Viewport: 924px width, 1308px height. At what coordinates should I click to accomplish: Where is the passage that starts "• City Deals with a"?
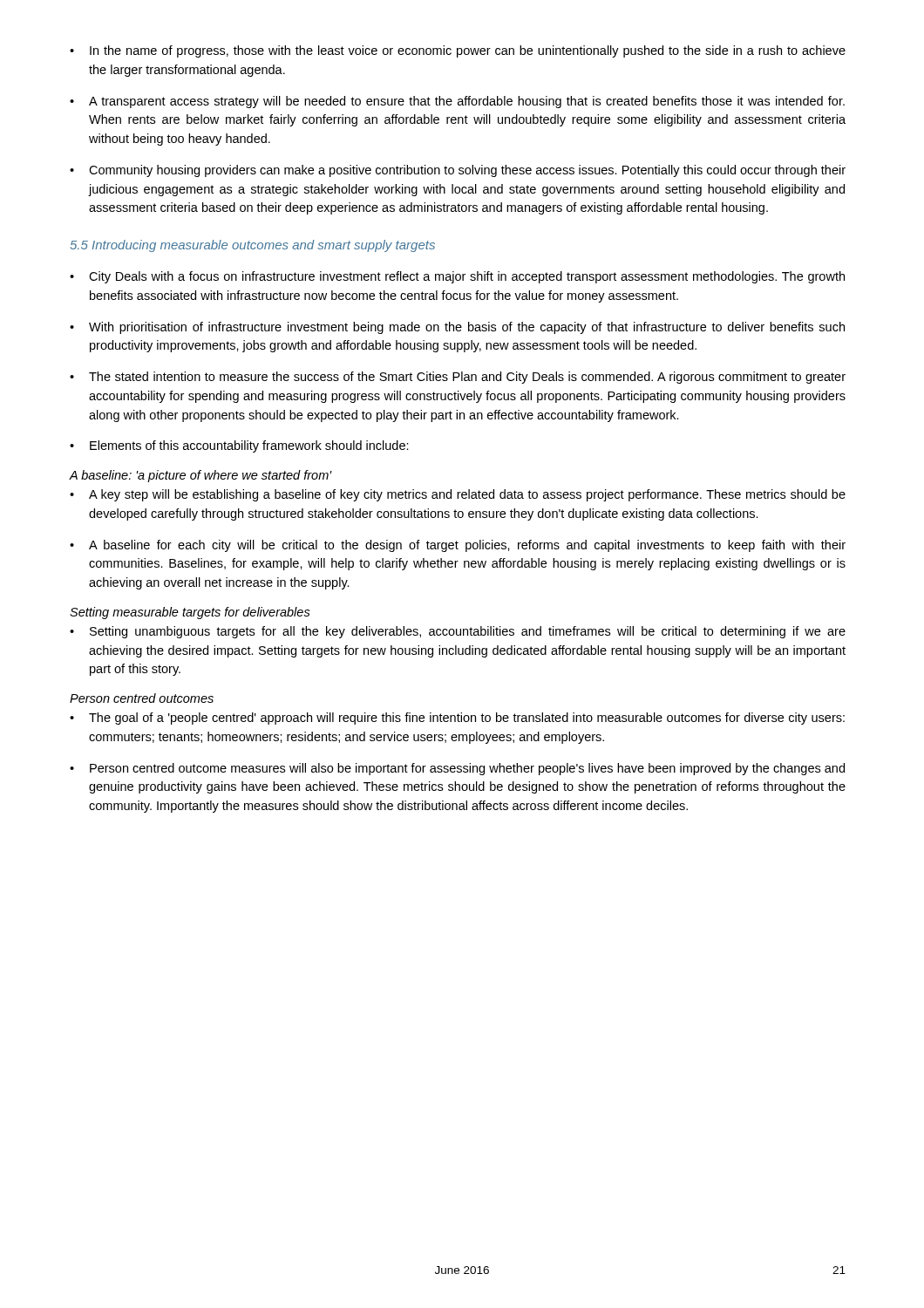tap(458, 287)
